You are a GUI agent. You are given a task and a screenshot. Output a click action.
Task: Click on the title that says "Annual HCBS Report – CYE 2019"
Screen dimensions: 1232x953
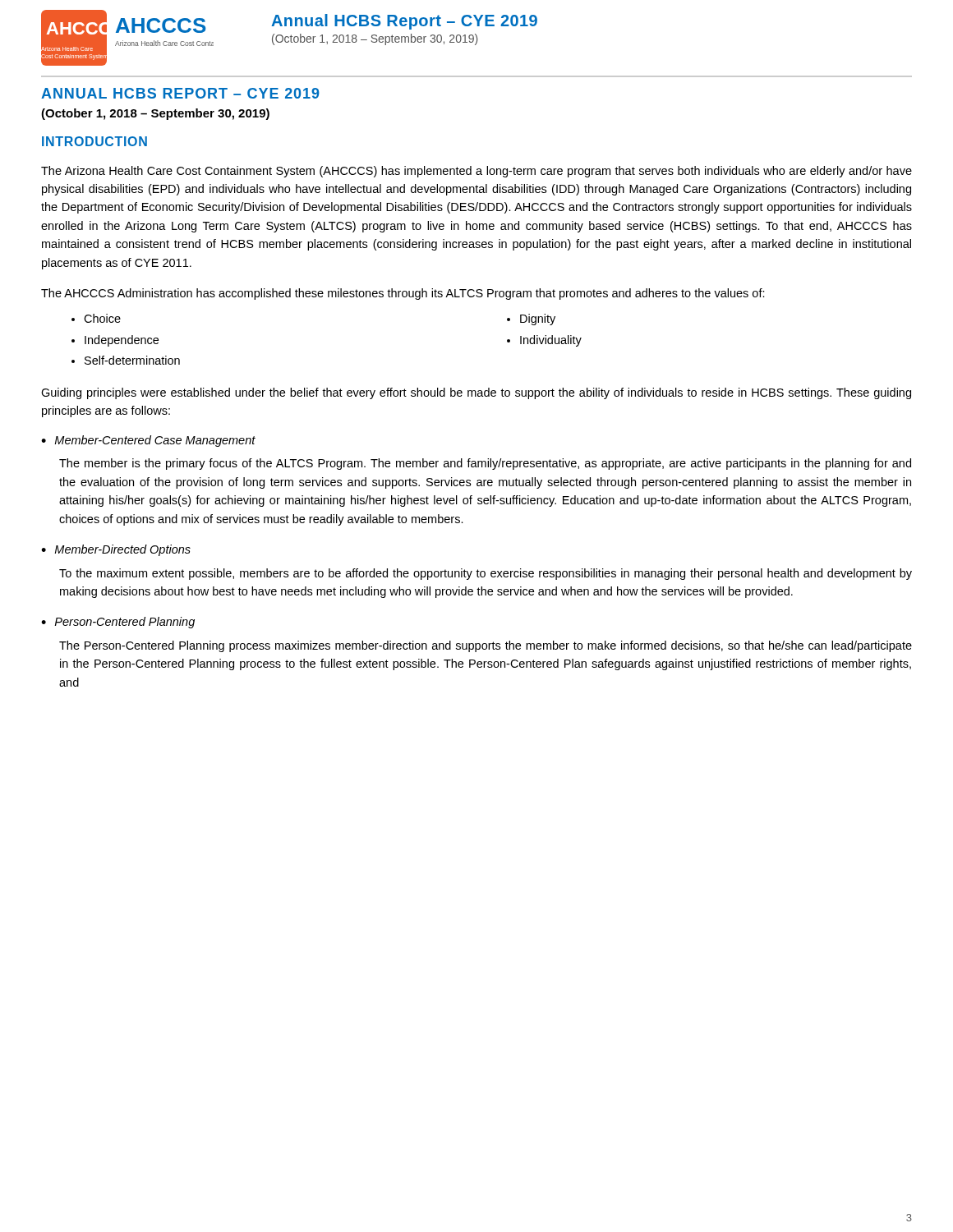pyautogui.click(x=180, y=93)
